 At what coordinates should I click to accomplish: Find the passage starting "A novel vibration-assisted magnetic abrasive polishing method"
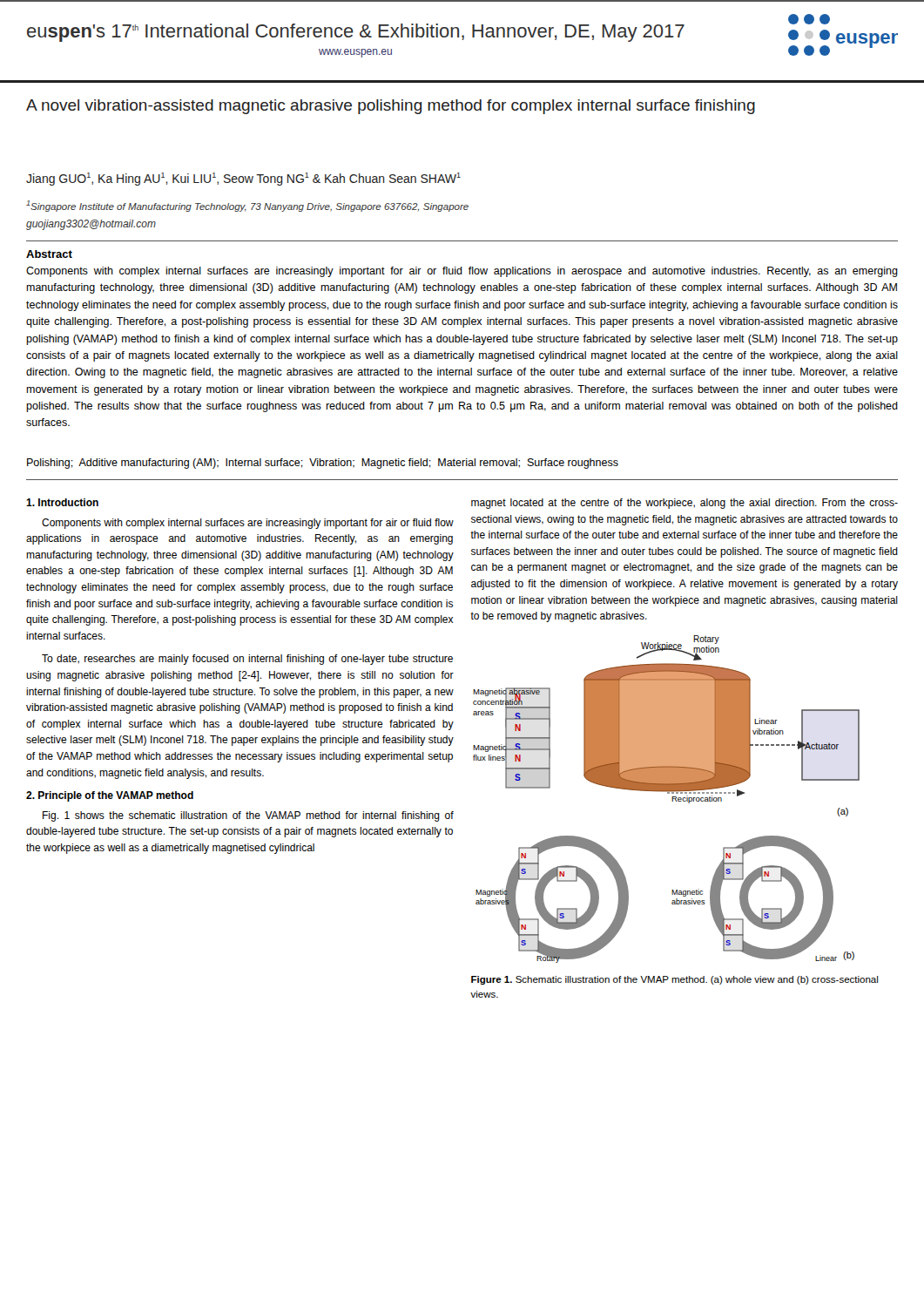(x=391, y=105)
